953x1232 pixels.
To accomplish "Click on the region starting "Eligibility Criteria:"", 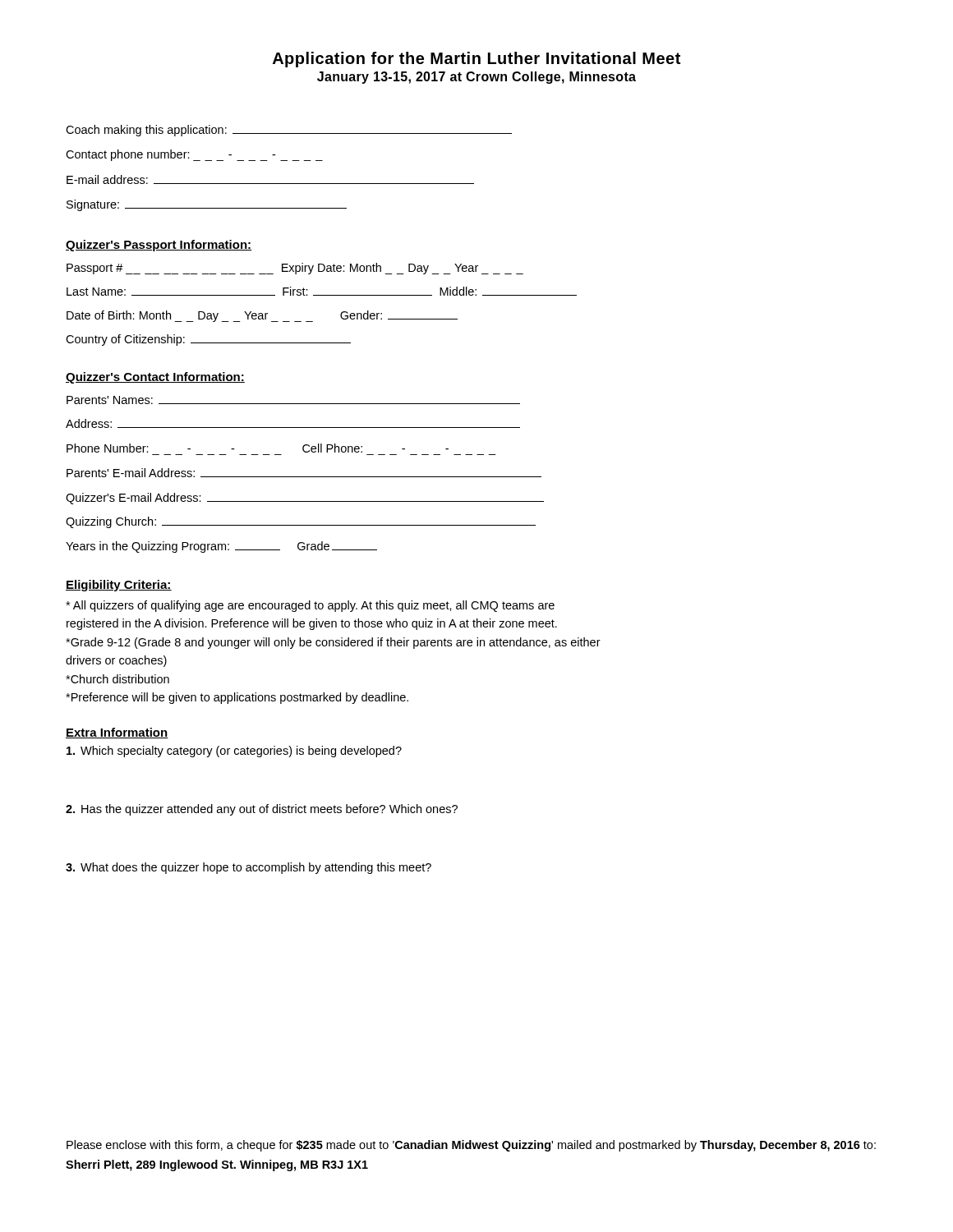I will pyautogui.click(x=118, y=584).
